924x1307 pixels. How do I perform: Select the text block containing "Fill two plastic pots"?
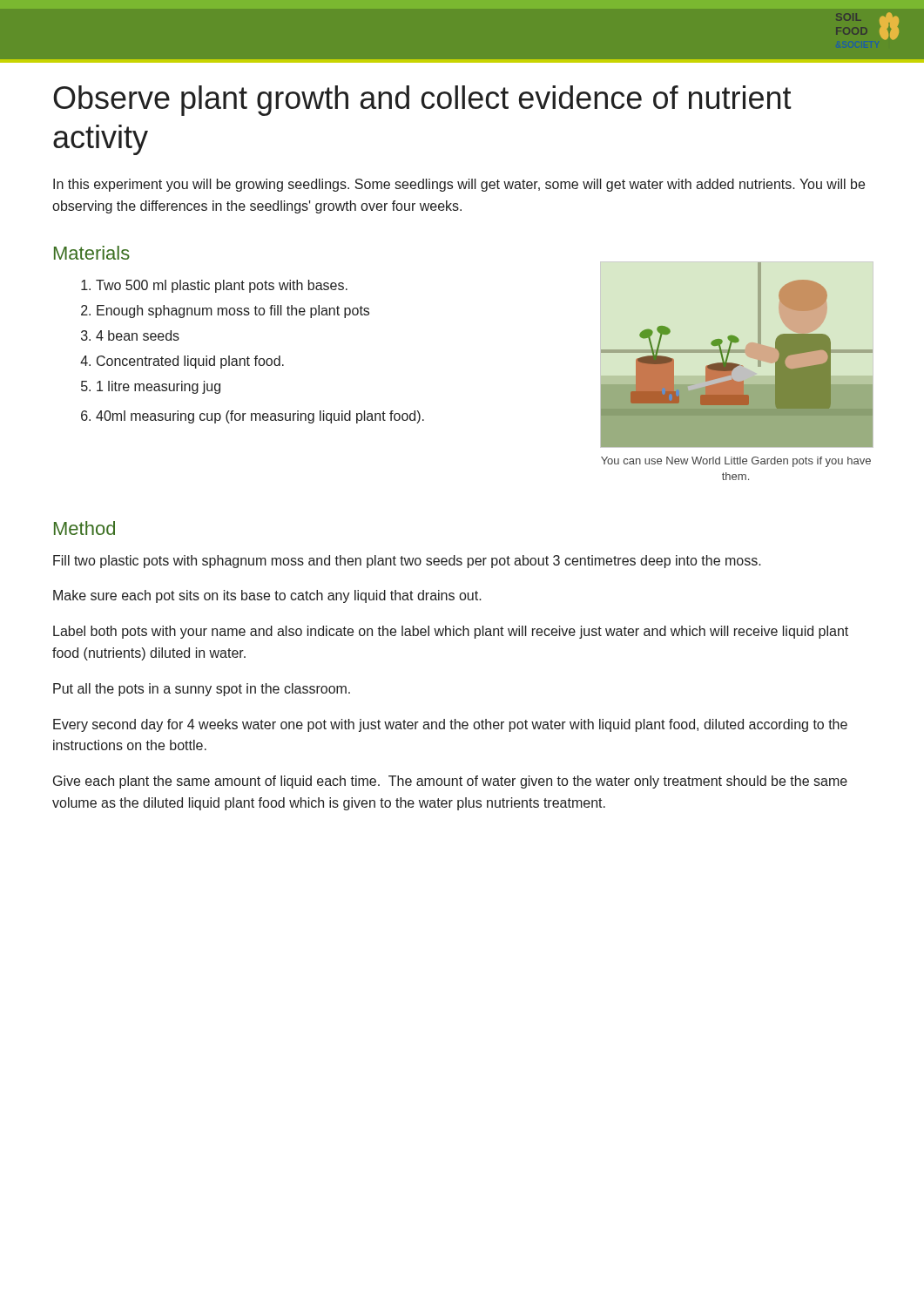click(x=407, y=560)
